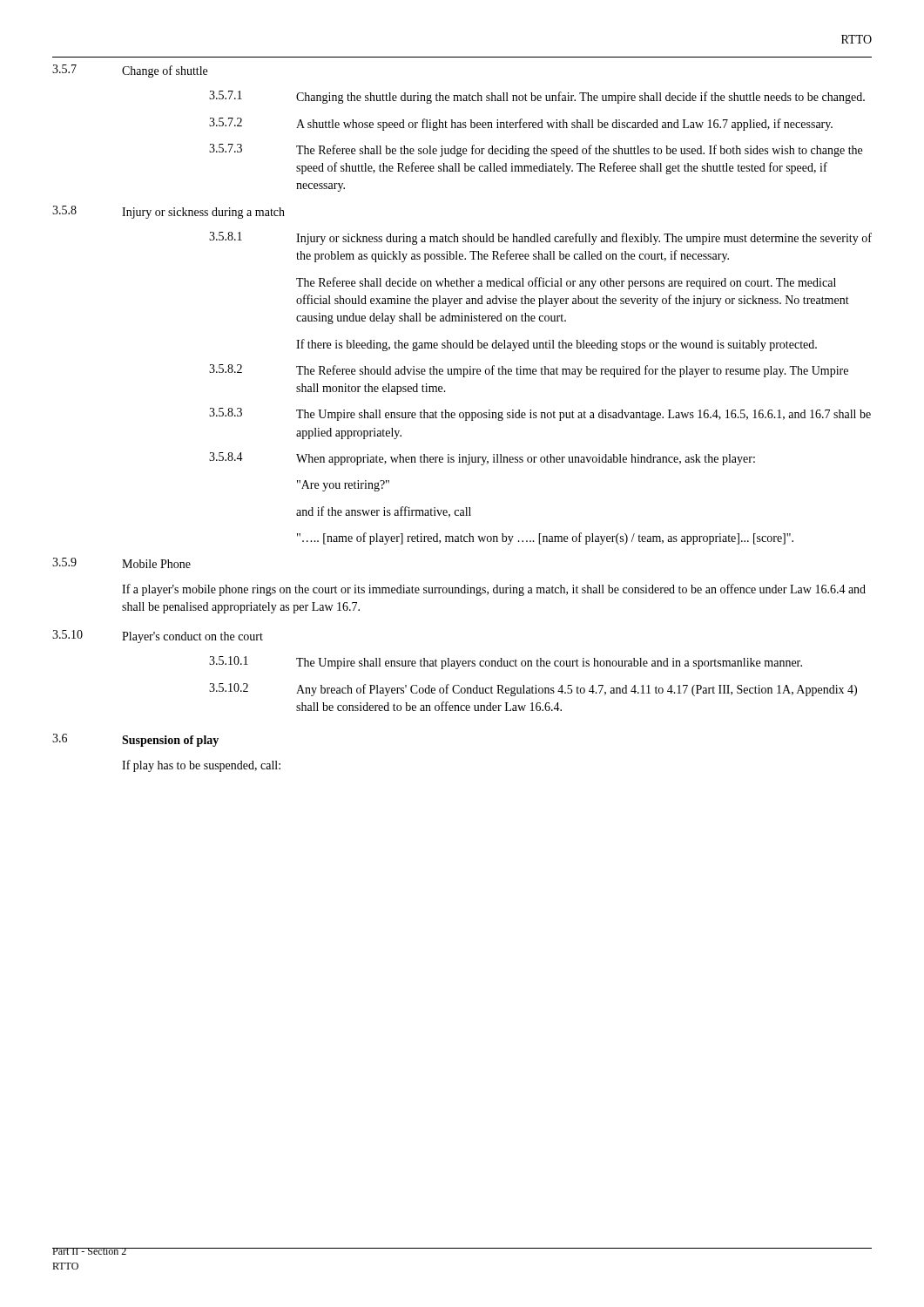924x1307 pixels.
Task: Find the block on this page that starts "If a player's"
Action: point(494,598)
